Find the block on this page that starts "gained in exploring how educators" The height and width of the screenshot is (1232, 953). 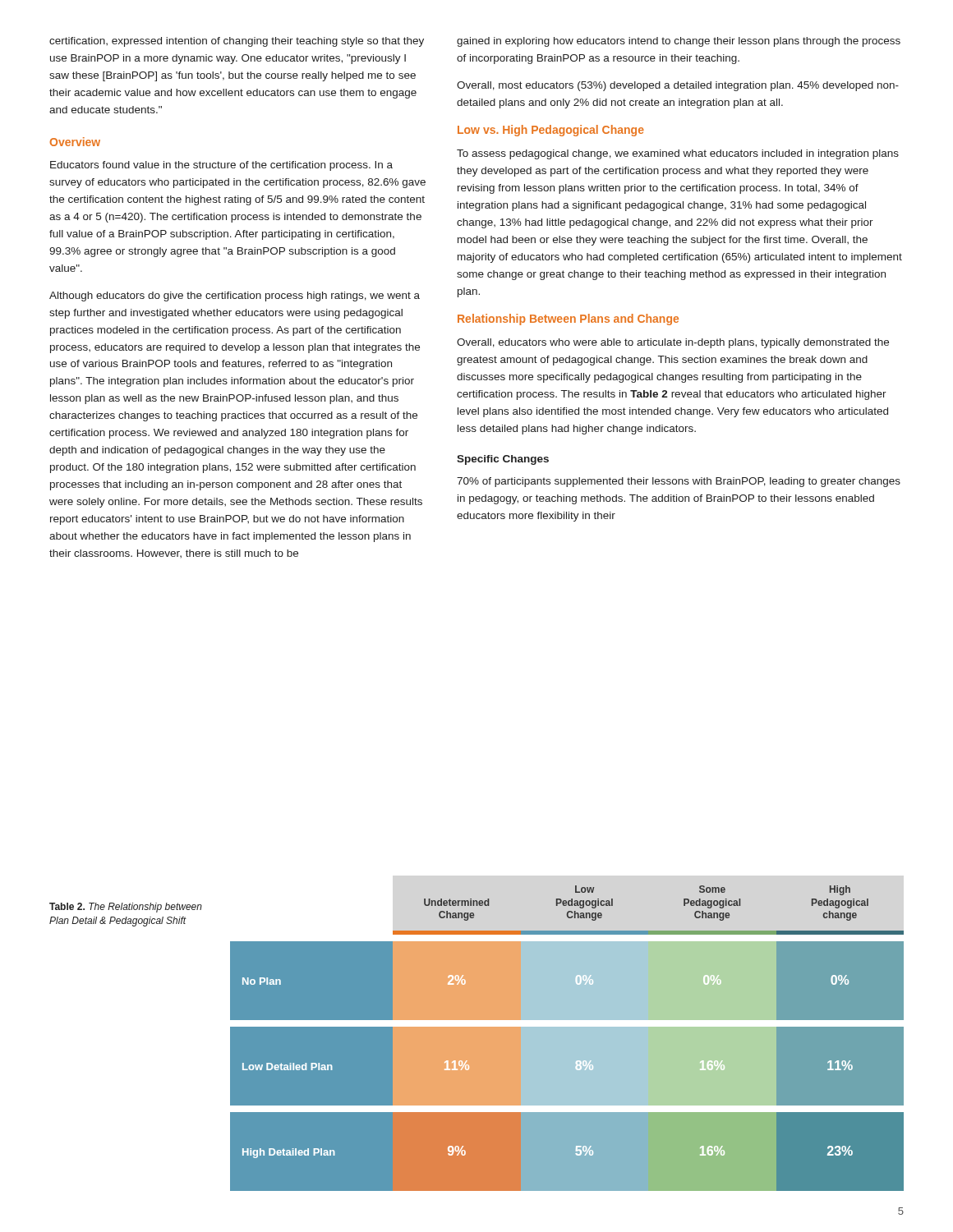tap(680, 50)
